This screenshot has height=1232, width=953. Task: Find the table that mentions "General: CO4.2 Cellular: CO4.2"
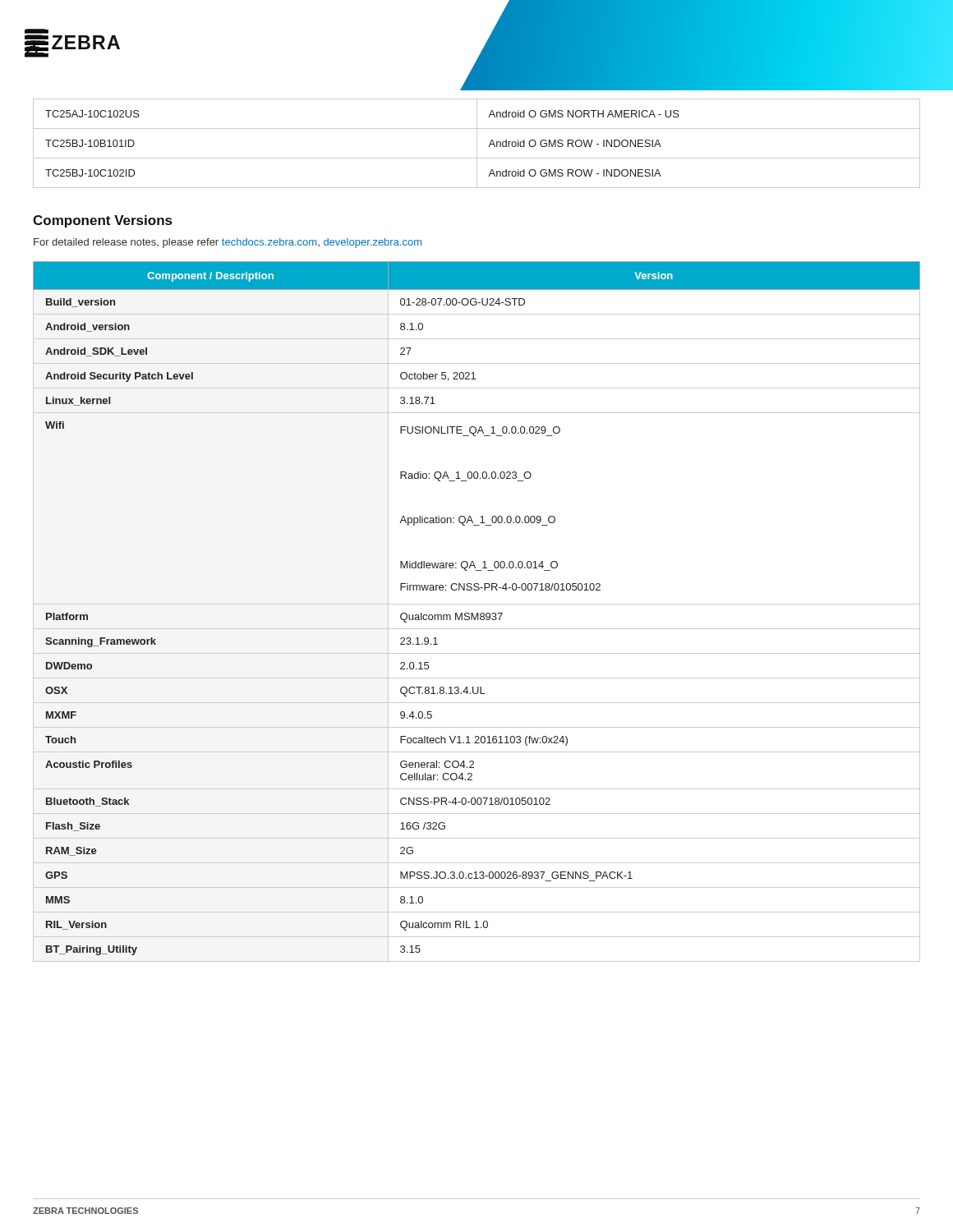(x=476, y=612)
